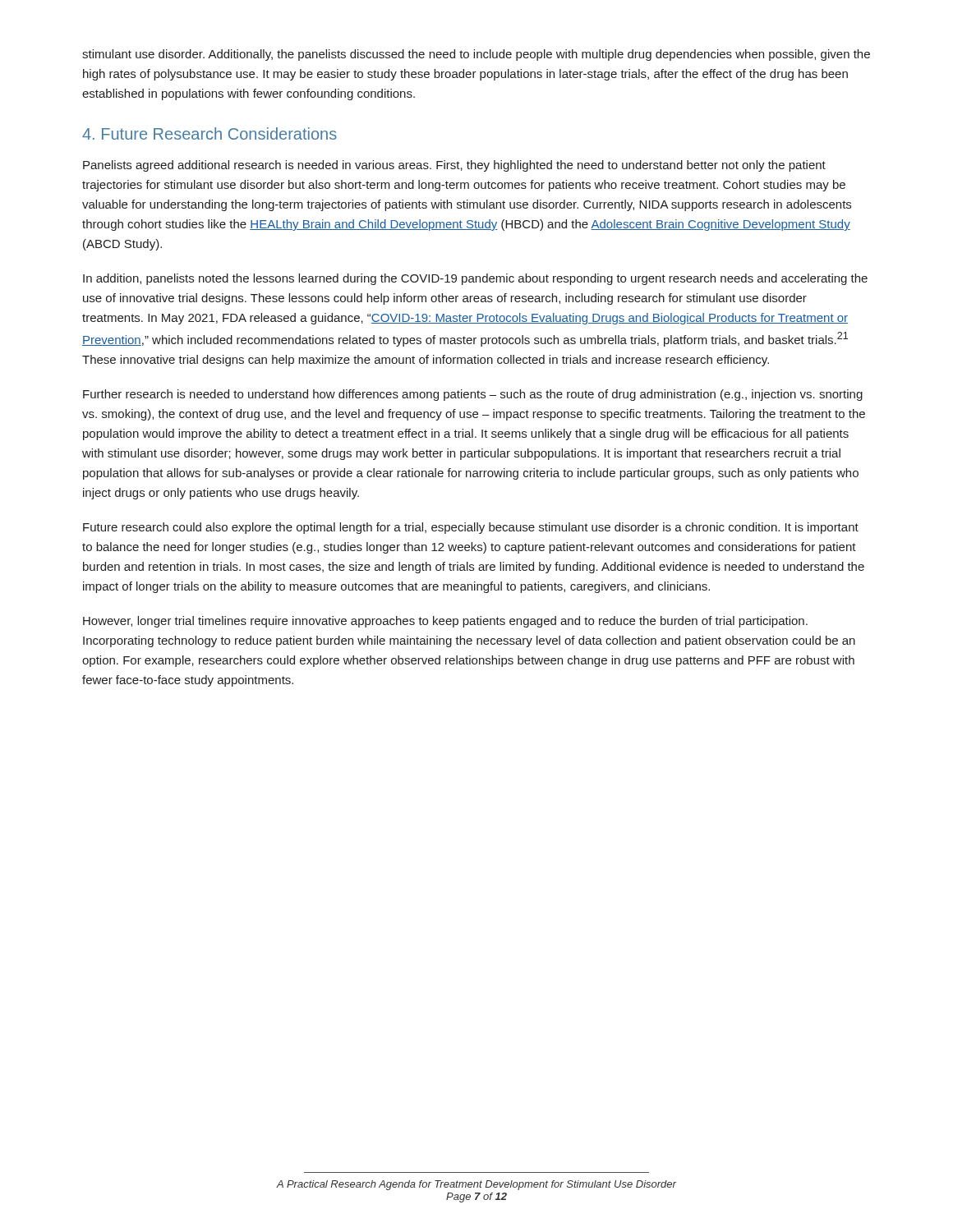Viewport: 953px width, 1232px height.
Task: Point to the passage starting "Panelists agreed additional"
Action: point(467,204)
